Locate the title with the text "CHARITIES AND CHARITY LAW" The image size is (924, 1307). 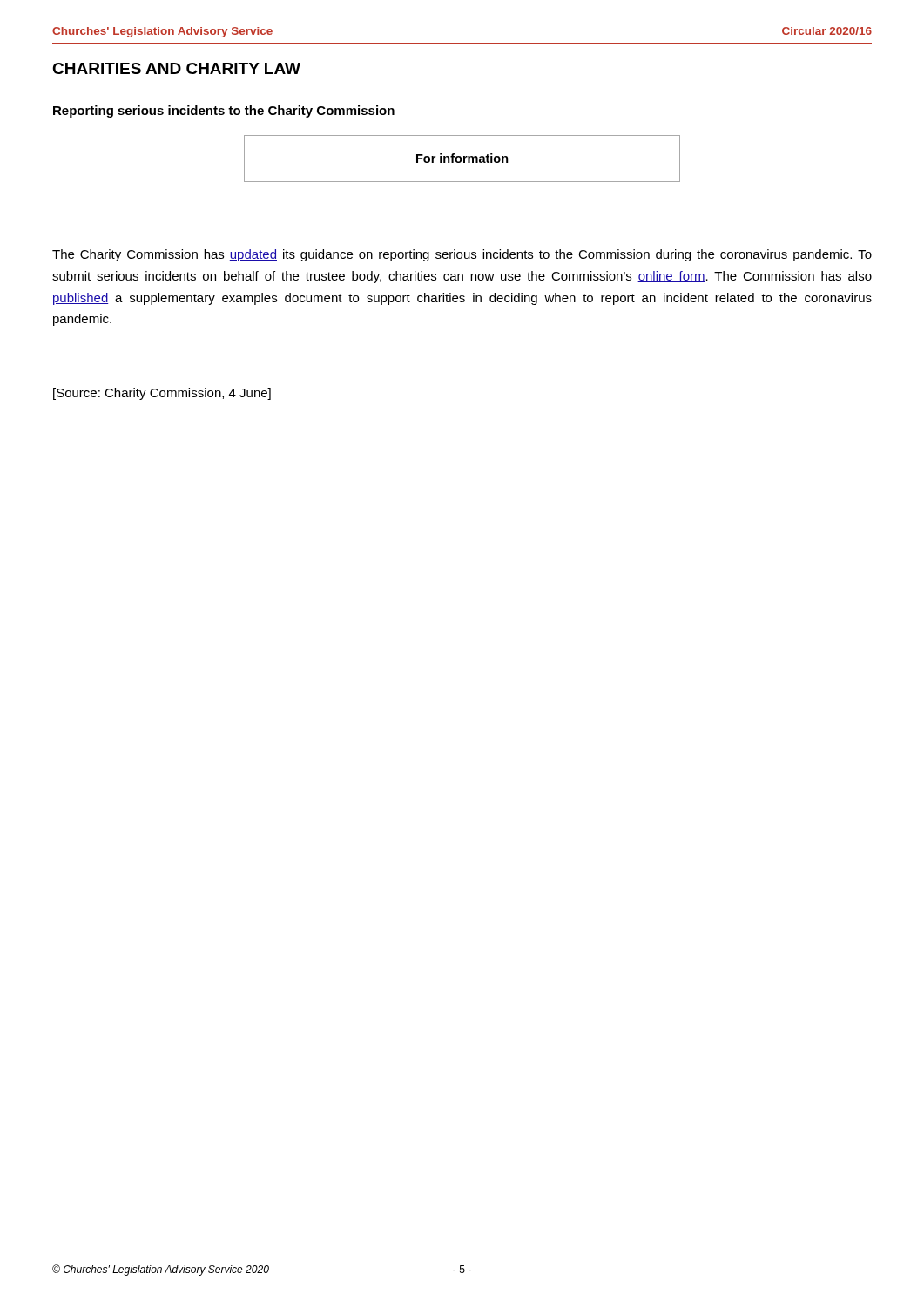pos(176,68)
